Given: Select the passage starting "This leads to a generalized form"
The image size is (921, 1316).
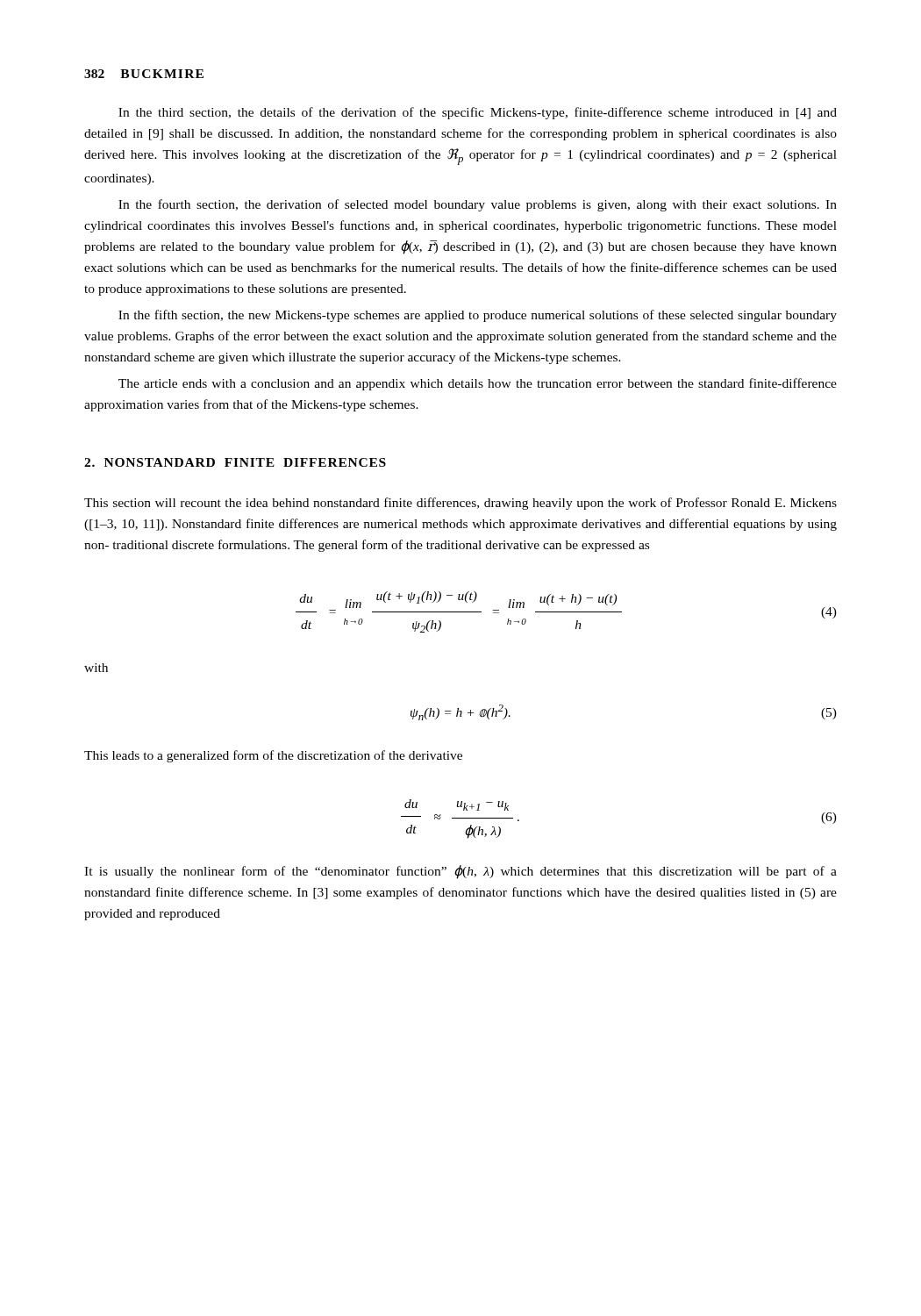Looking at the screenshot, I should pos(460,755).
